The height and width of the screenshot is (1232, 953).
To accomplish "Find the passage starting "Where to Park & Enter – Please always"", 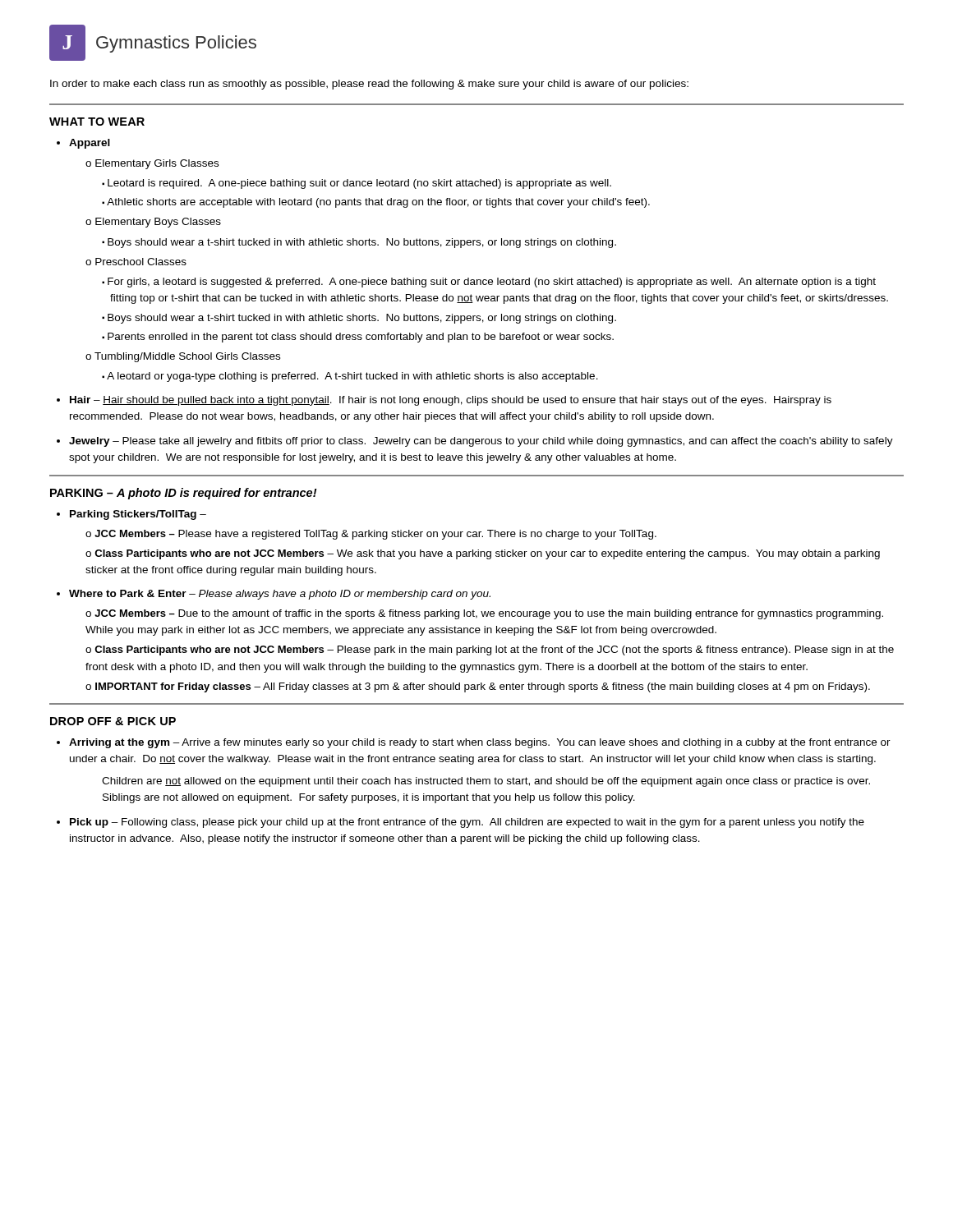I will 486,641.
